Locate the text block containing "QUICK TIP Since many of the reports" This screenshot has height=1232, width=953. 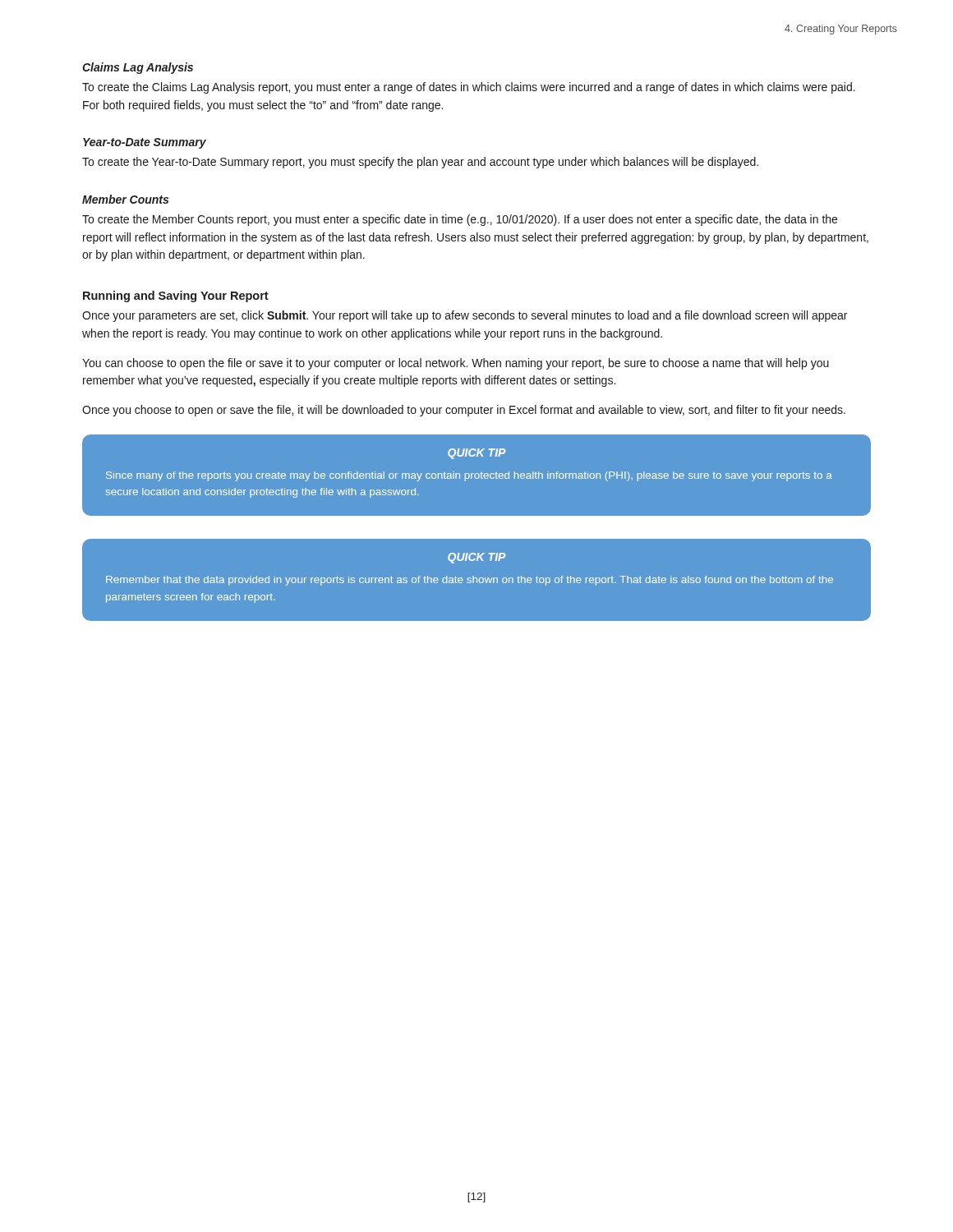[x=476, y=468]
